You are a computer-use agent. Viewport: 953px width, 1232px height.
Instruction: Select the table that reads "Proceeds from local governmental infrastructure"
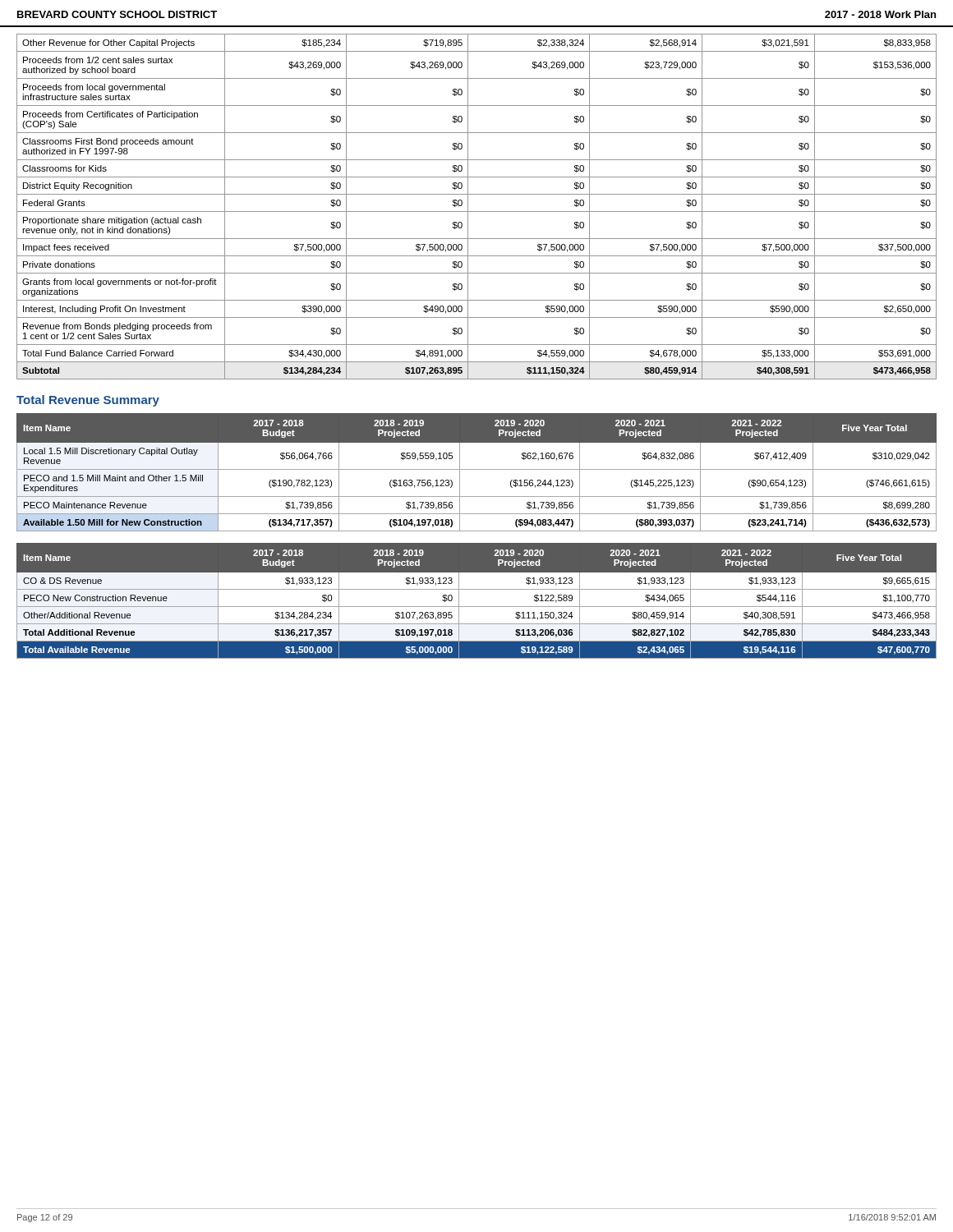coord(476,207)
